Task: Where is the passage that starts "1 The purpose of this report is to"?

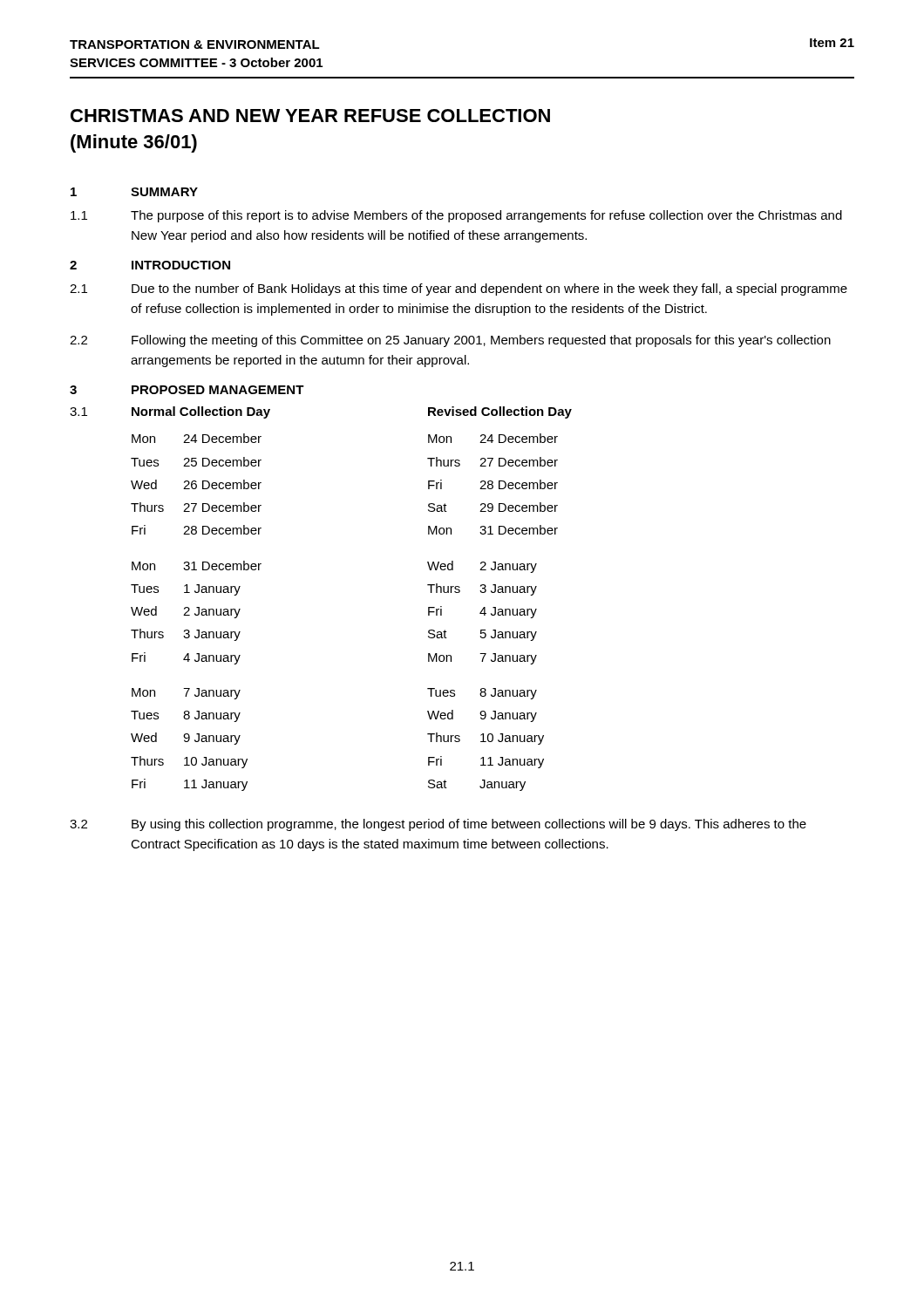Action: tap(462, 226)
